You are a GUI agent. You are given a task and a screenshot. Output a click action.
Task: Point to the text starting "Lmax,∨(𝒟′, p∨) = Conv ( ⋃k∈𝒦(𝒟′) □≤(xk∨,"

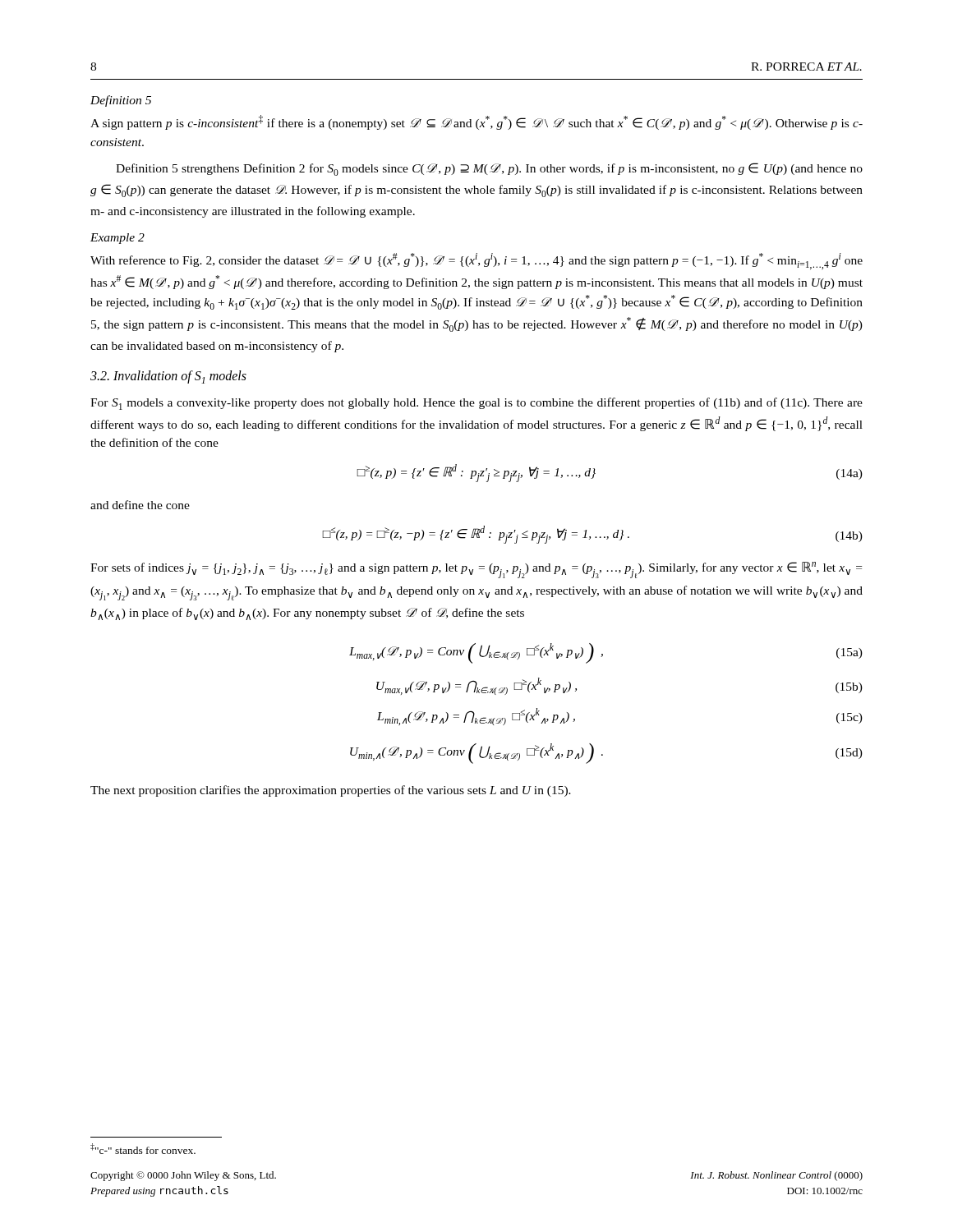(606, 652)
